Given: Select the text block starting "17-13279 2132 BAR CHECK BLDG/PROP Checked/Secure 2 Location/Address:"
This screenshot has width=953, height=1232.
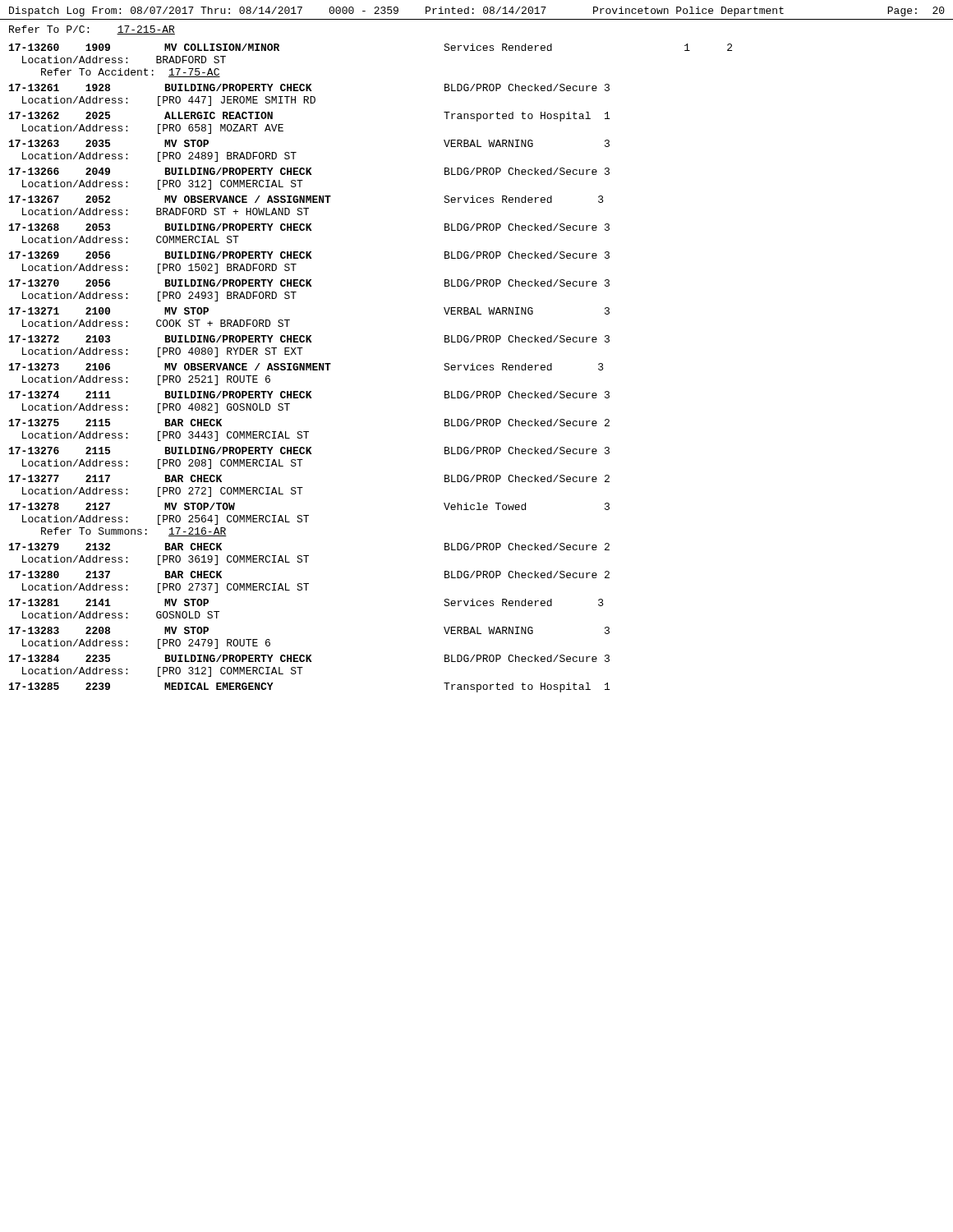Looking at the screenshot, I should tap(476, 554).
